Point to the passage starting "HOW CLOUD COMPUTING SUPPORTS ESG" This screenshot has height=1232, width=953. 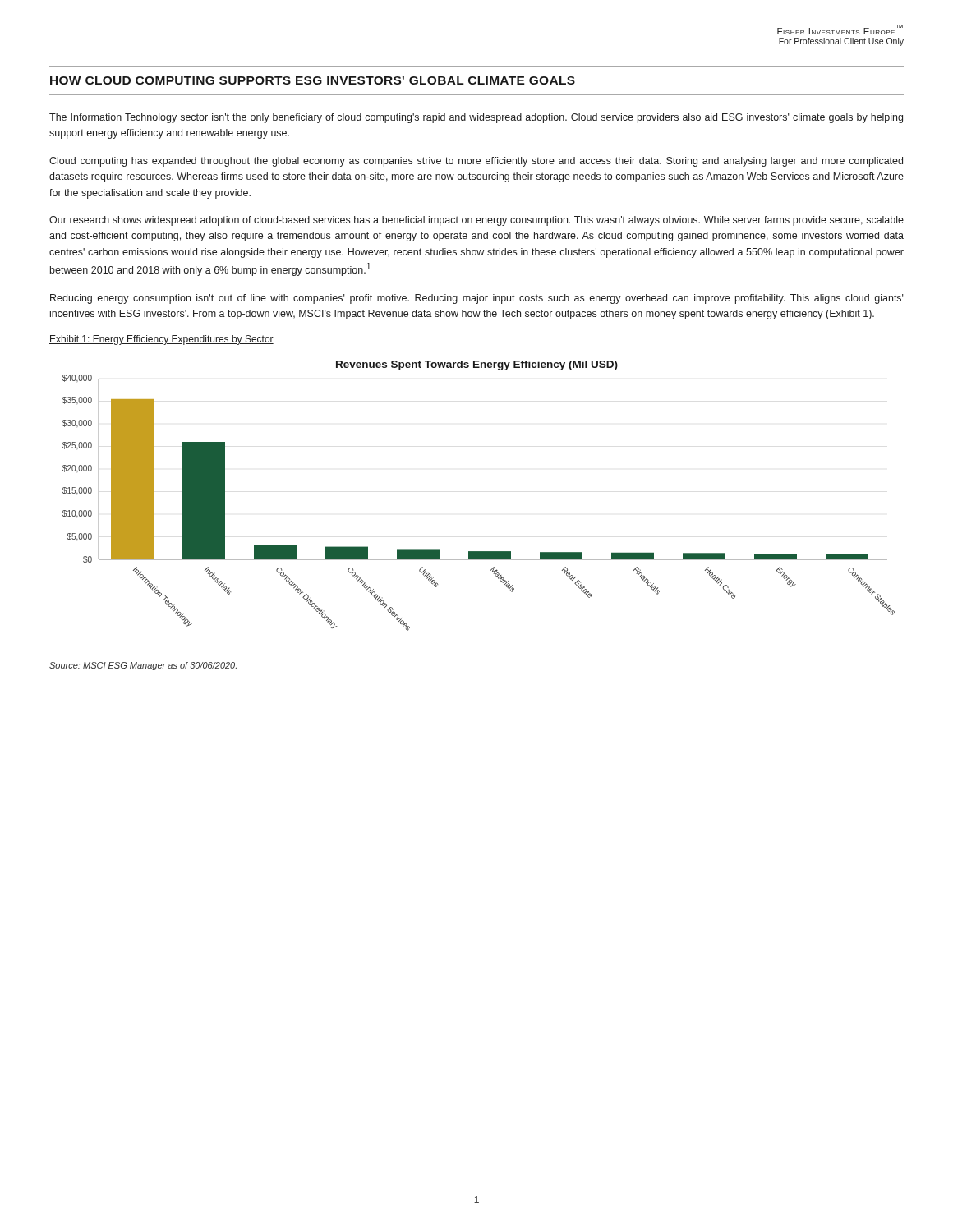coord(312,80)
